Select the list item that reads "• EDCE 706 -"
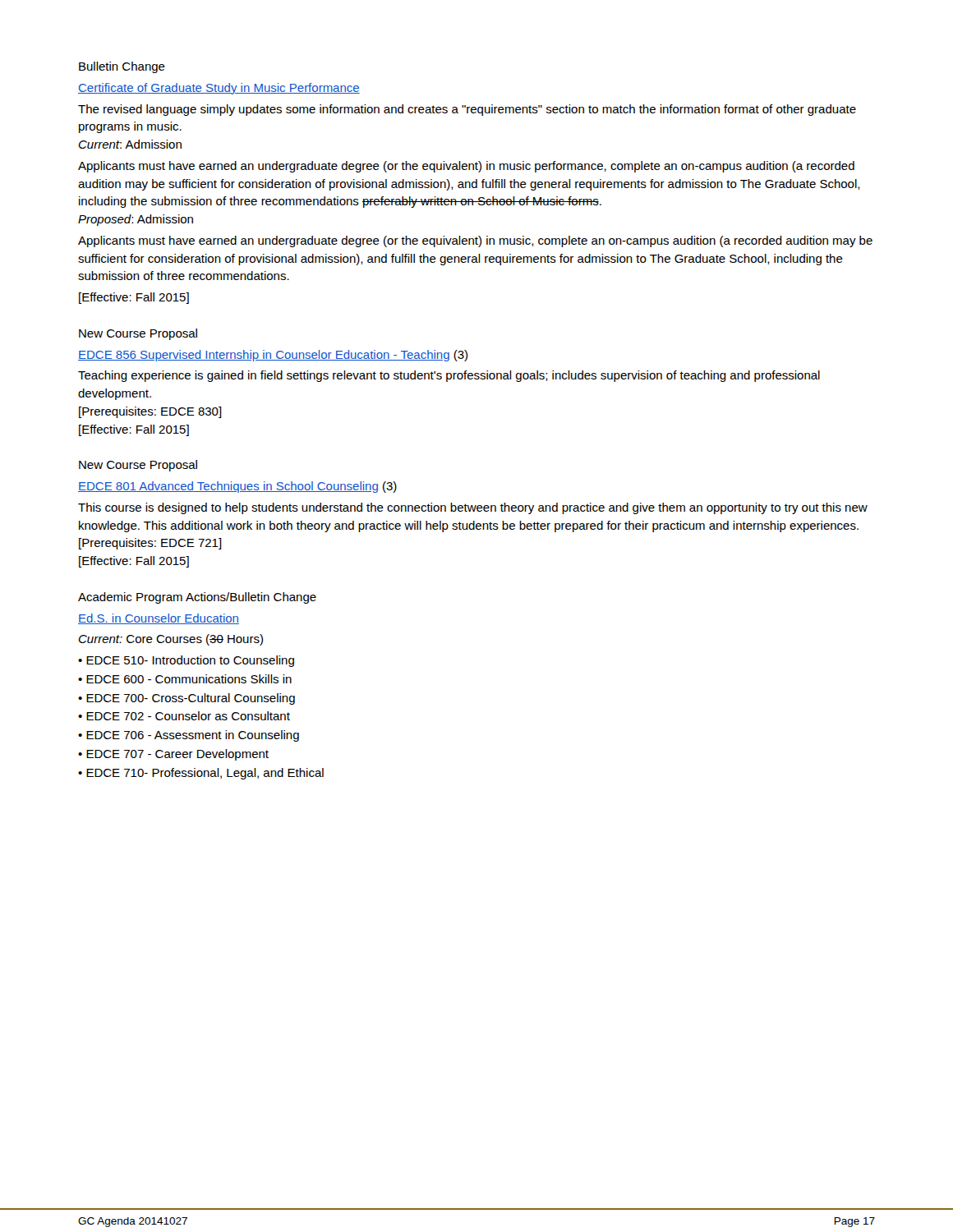The height and width of the screenshot is (1232, 953). point(189,735)
